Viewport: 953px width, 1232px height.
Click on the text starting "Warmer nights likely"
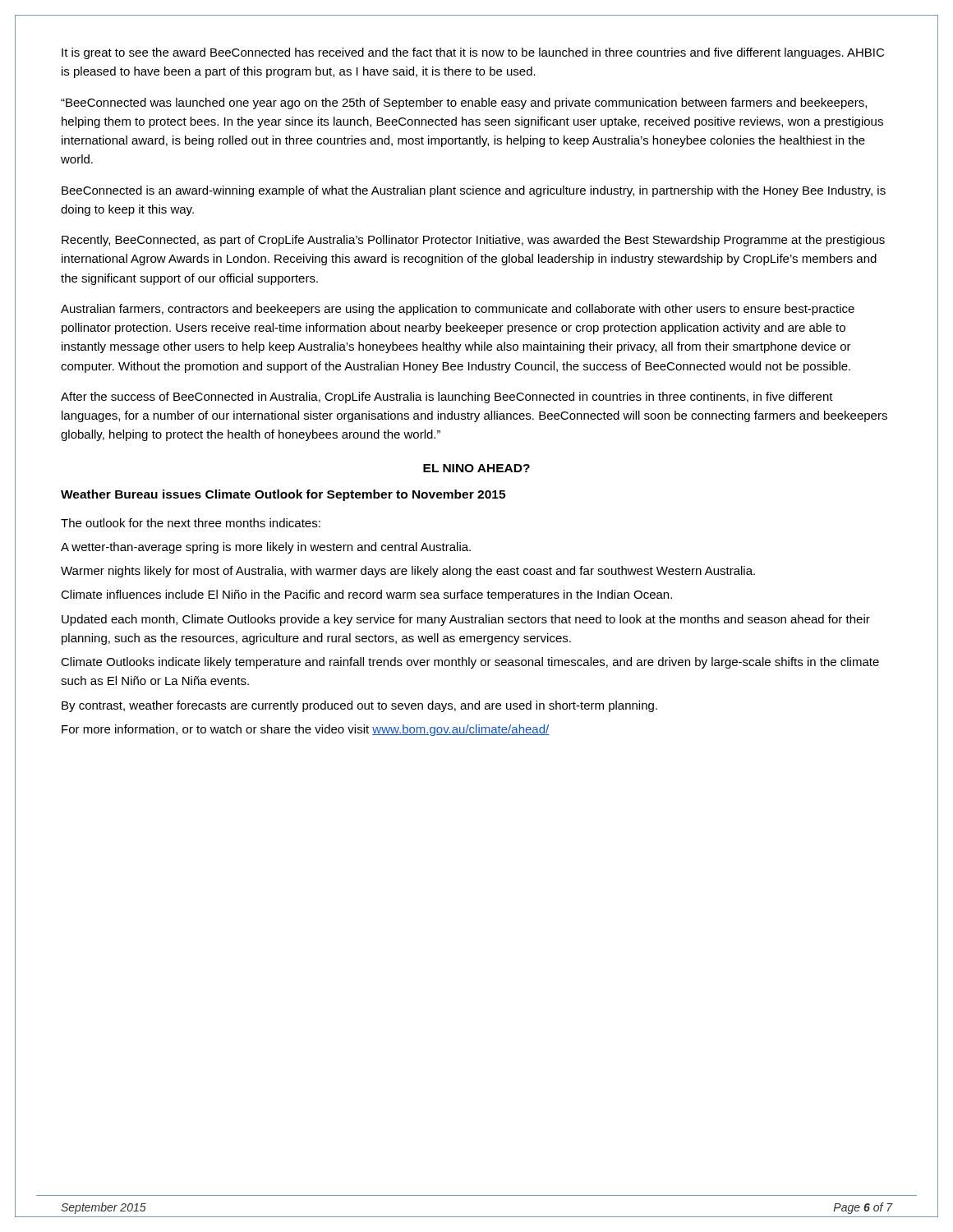[408, 570]
